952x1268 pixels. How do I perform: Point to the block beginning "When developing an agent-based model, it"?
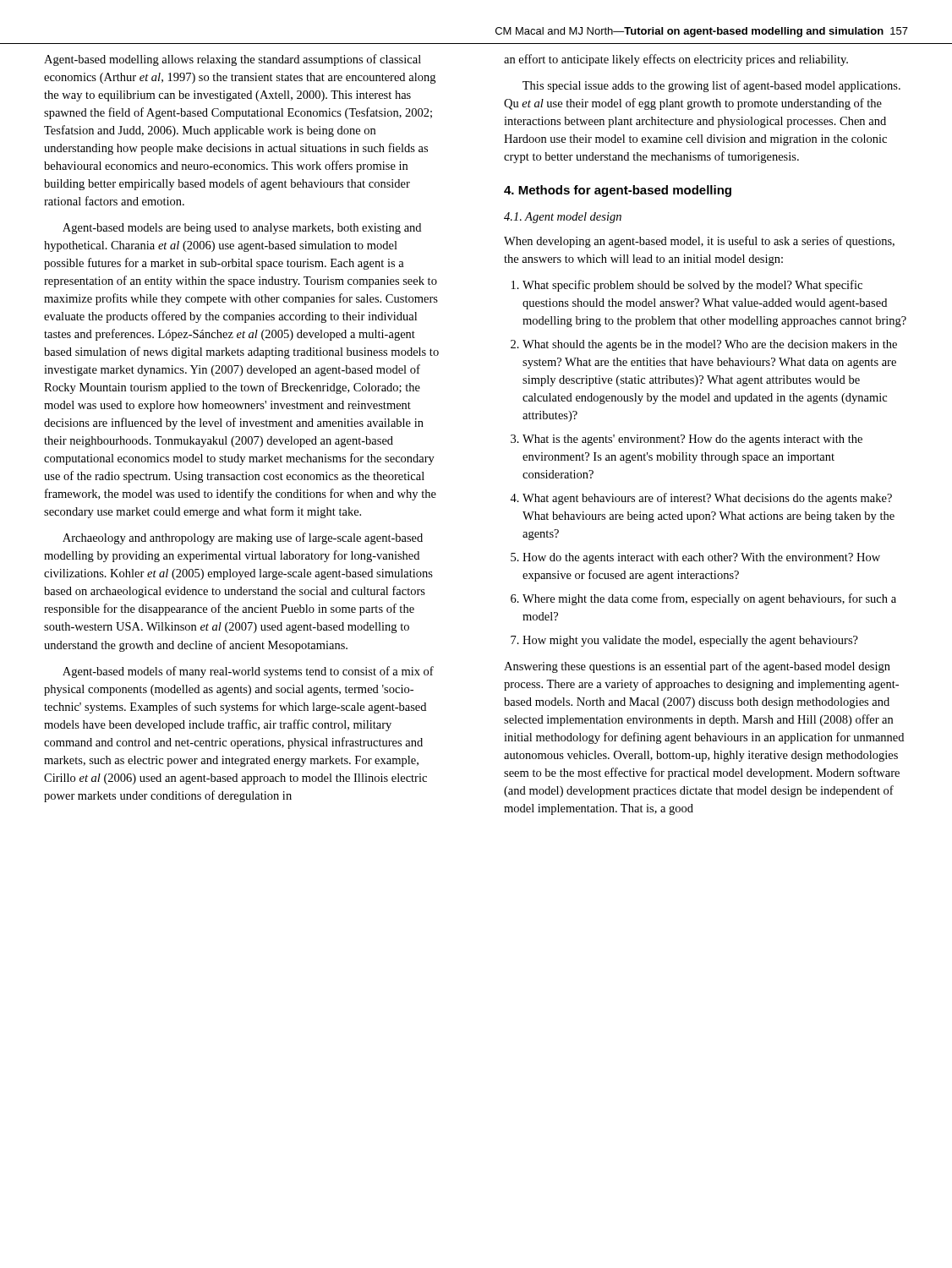pyautogui.click(x=706, y=250)
